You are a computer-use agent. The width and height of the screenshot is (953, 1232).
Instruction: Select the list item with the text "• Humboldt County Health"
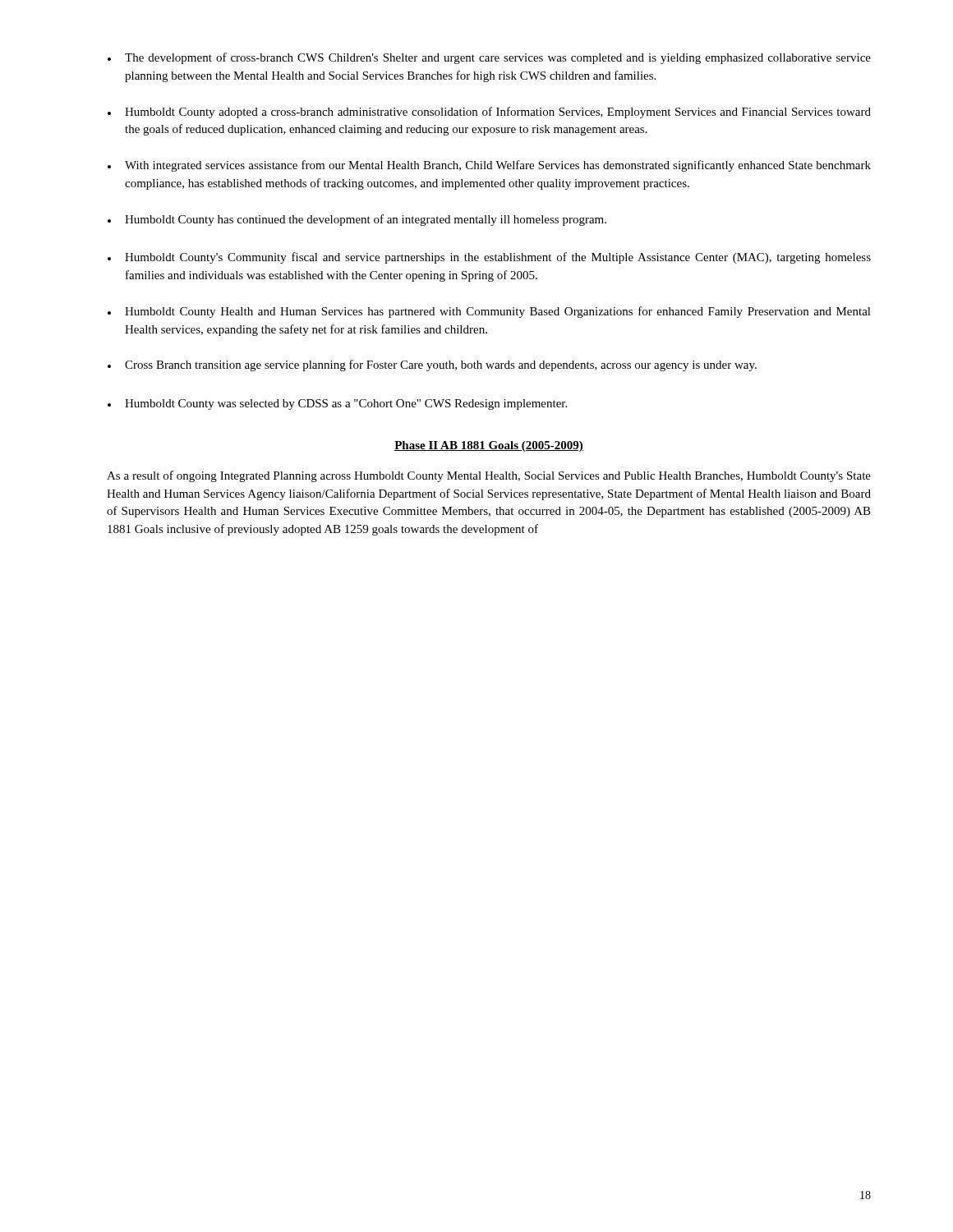tap(489, 321)
